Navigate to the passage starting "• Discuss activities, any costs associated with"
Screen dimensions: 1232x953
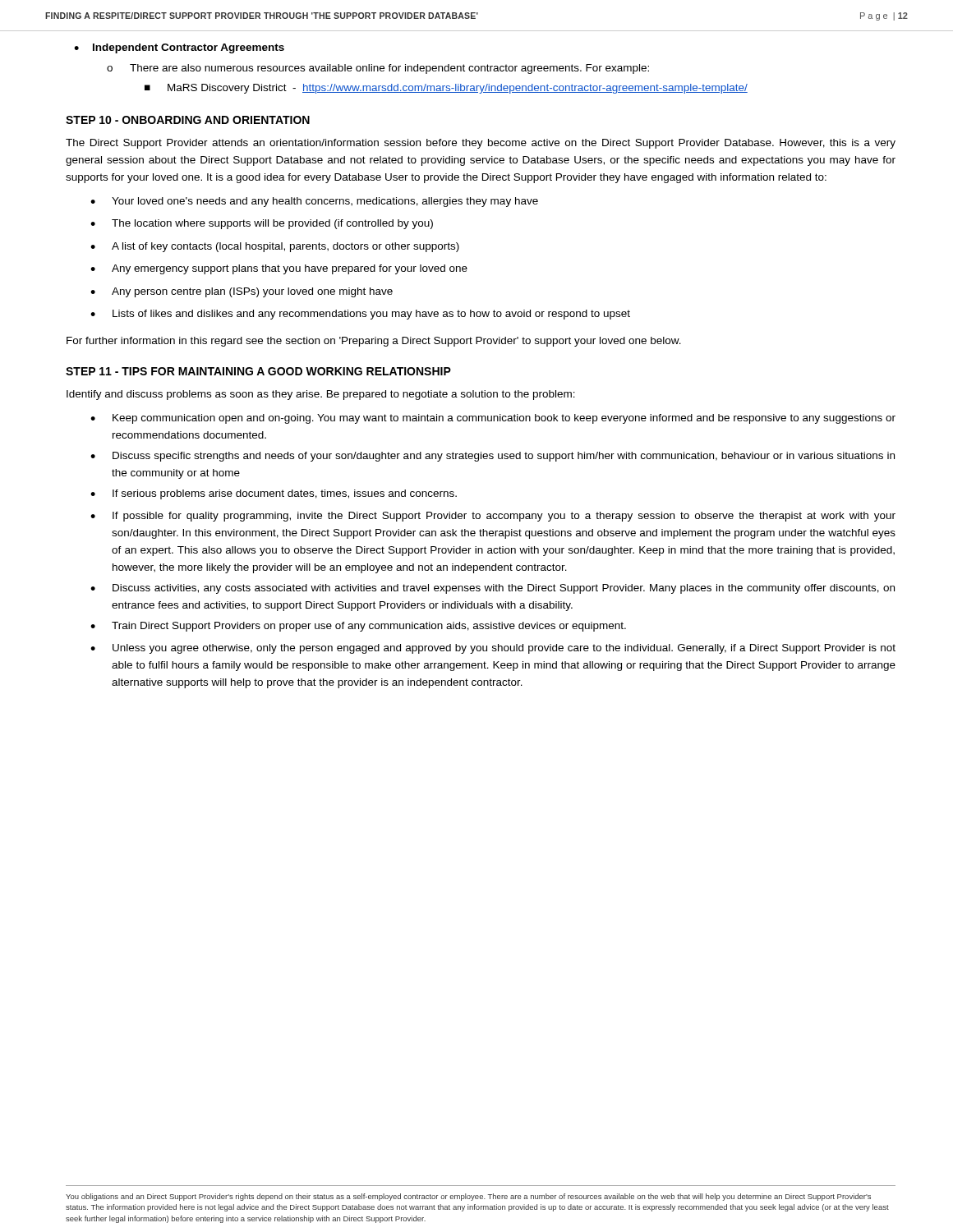[493, 597]
